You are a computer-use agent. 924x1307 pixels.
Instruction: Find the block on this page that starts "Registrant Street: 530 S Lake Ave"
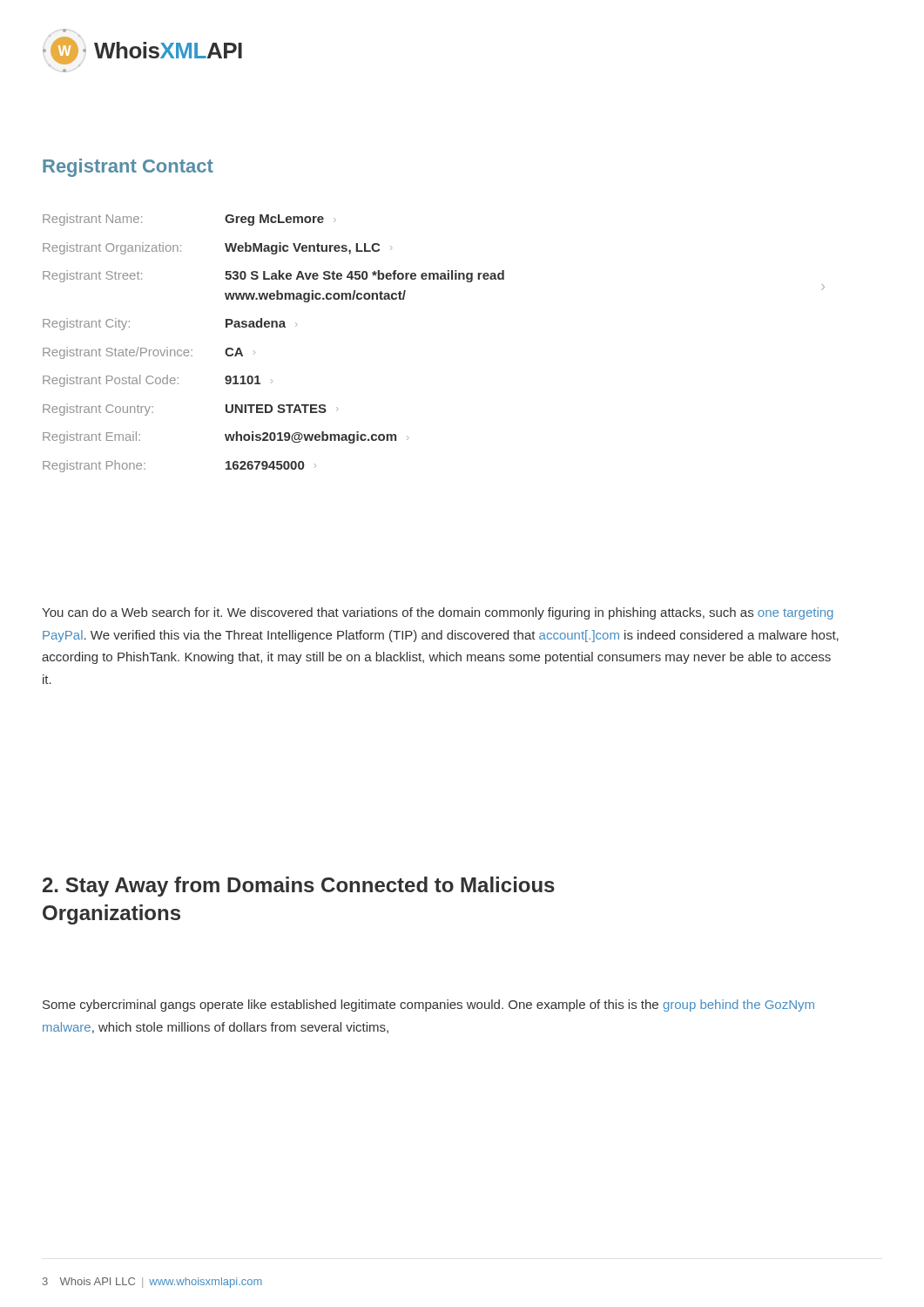coord(434,285)
